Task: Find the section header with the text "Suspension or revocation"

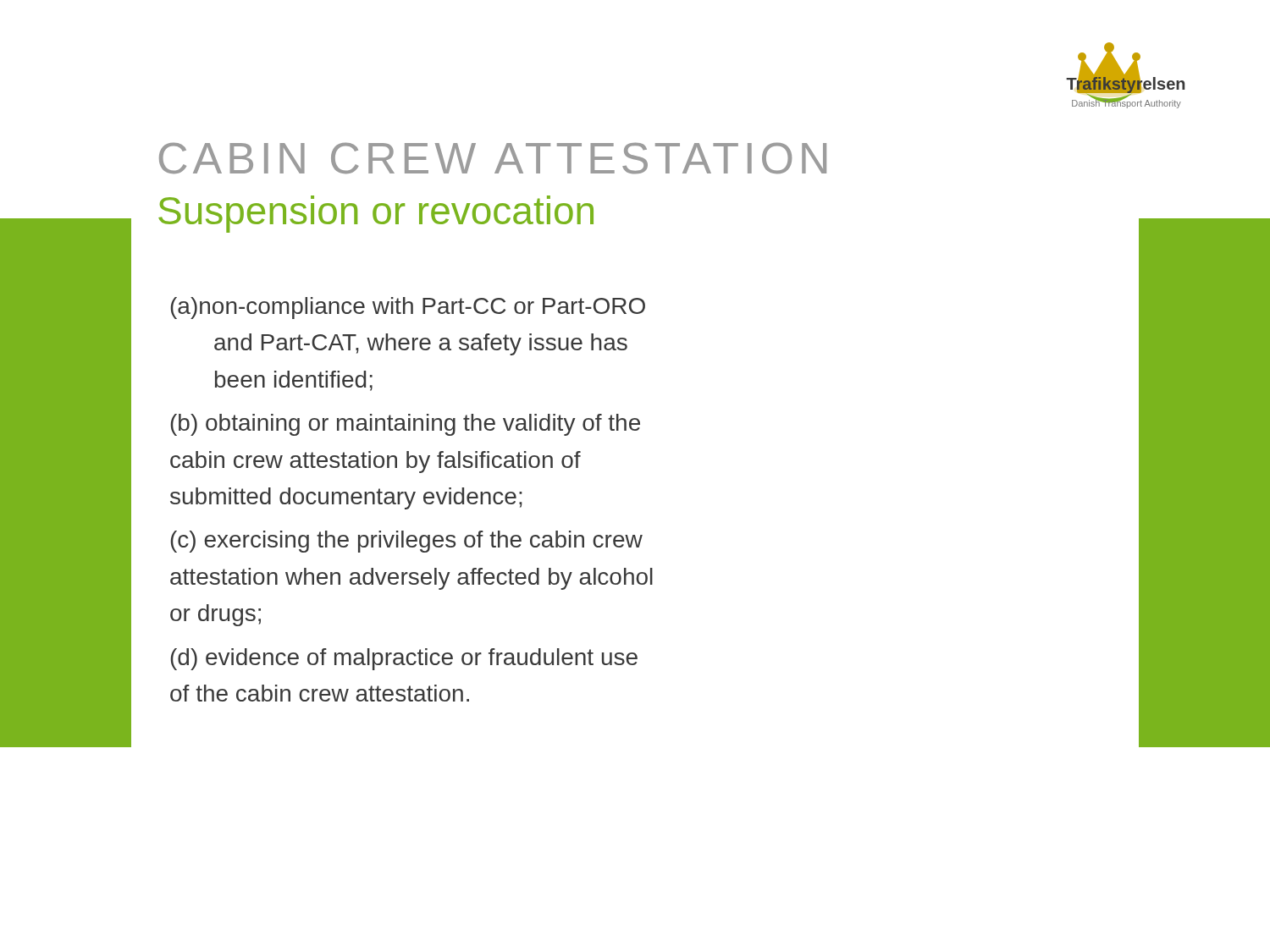Action: pyautogui.click(x=559, y=211)
